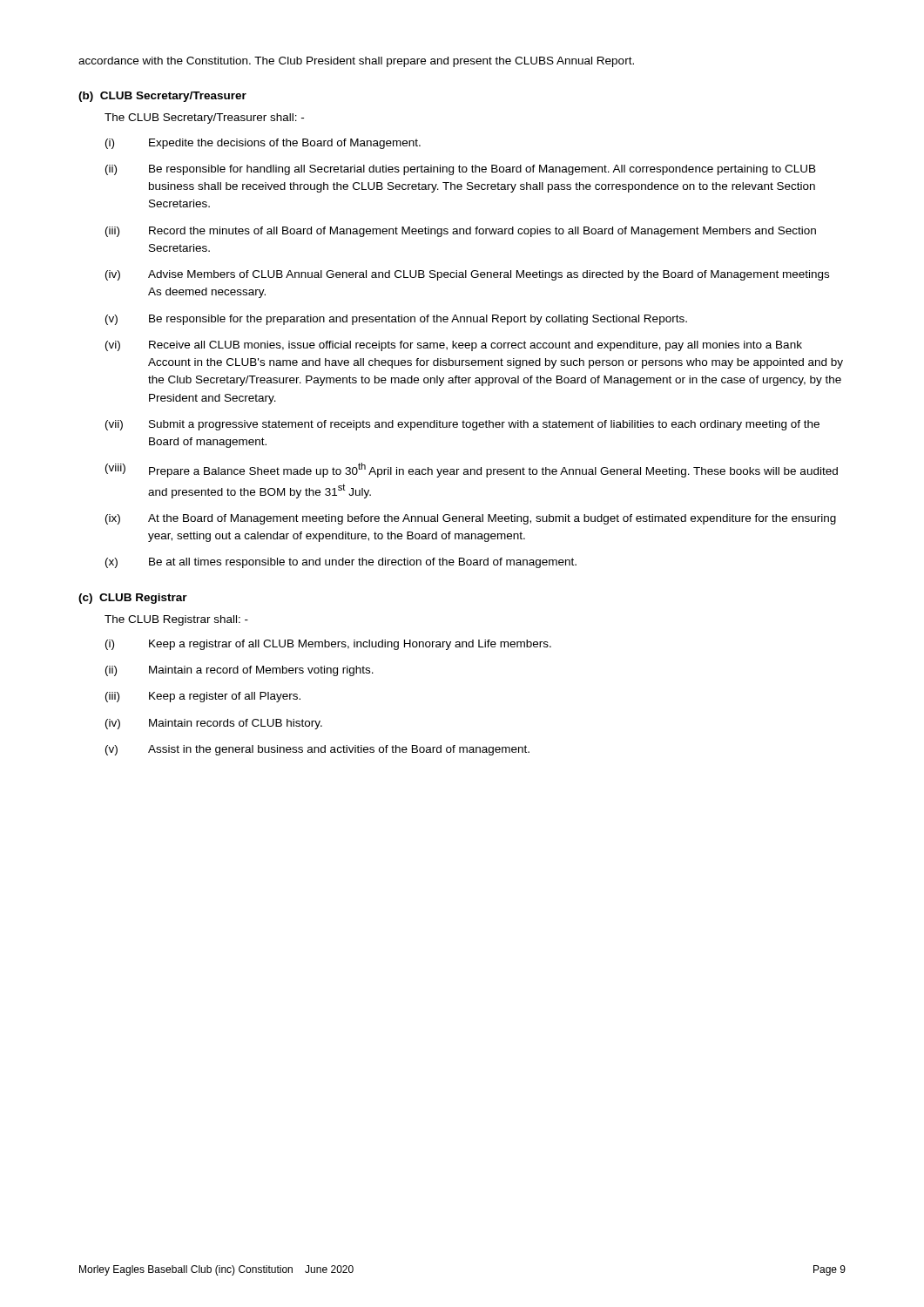The width and height of the screenshot is (924, 1307).
Task: Point to the region starting "(b) CLUB Secretary/Treasurer"
Action: [x=162, y=96]
